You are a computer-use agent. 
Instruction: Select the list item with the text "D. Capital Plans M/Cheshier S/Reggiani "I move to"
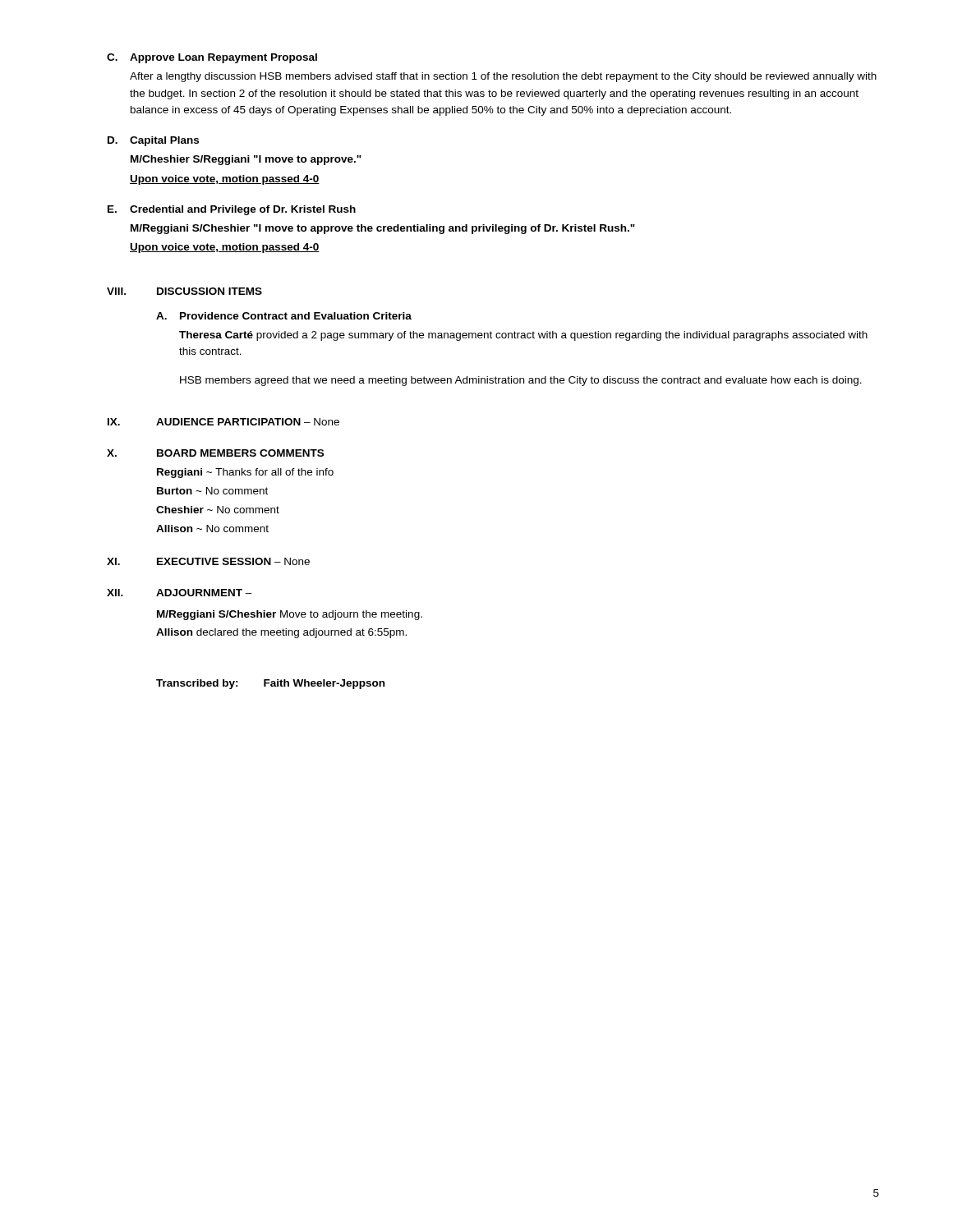click(153, 141)
